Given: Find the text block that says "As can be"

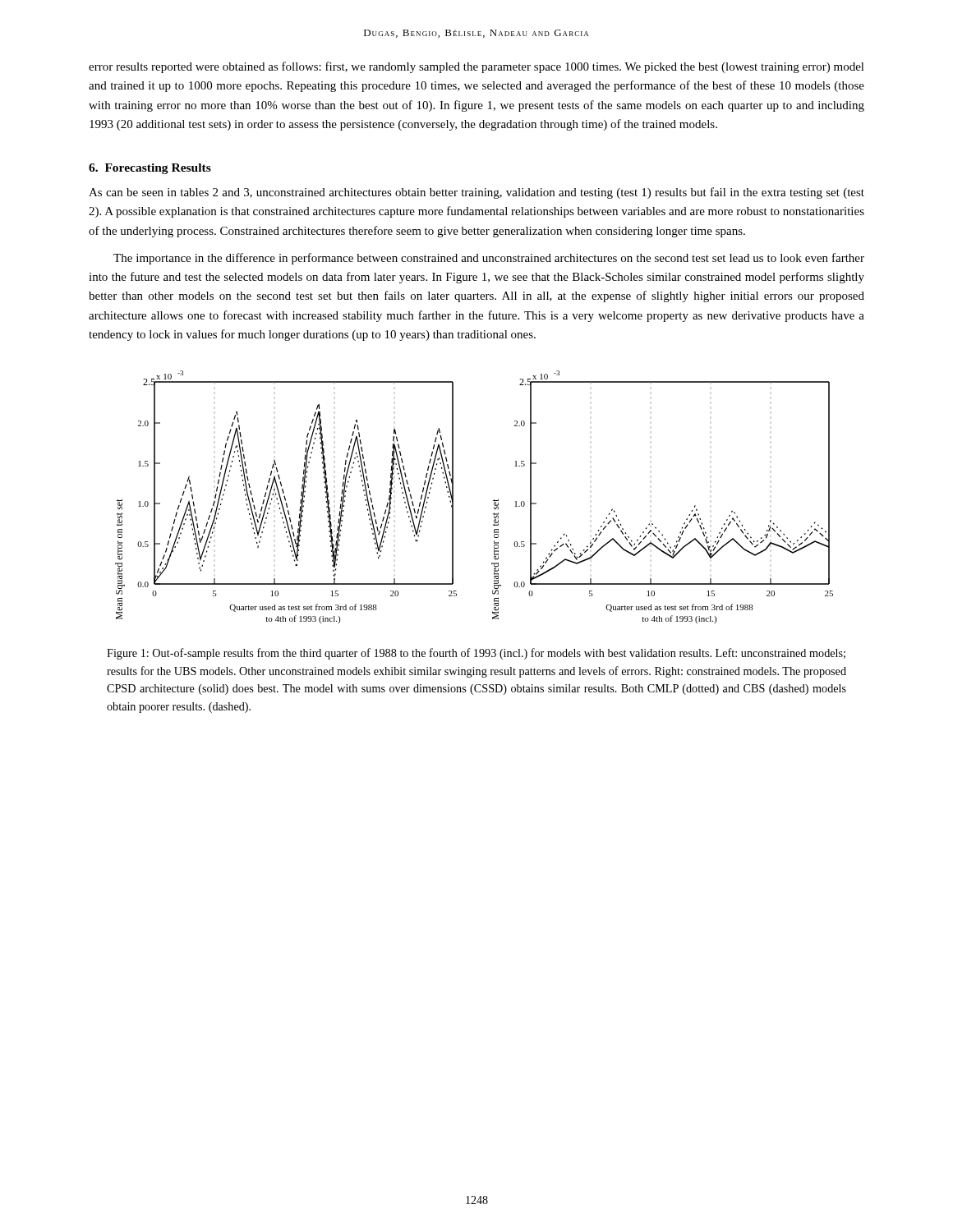Looking at the screenshot, I should (476, 211).
